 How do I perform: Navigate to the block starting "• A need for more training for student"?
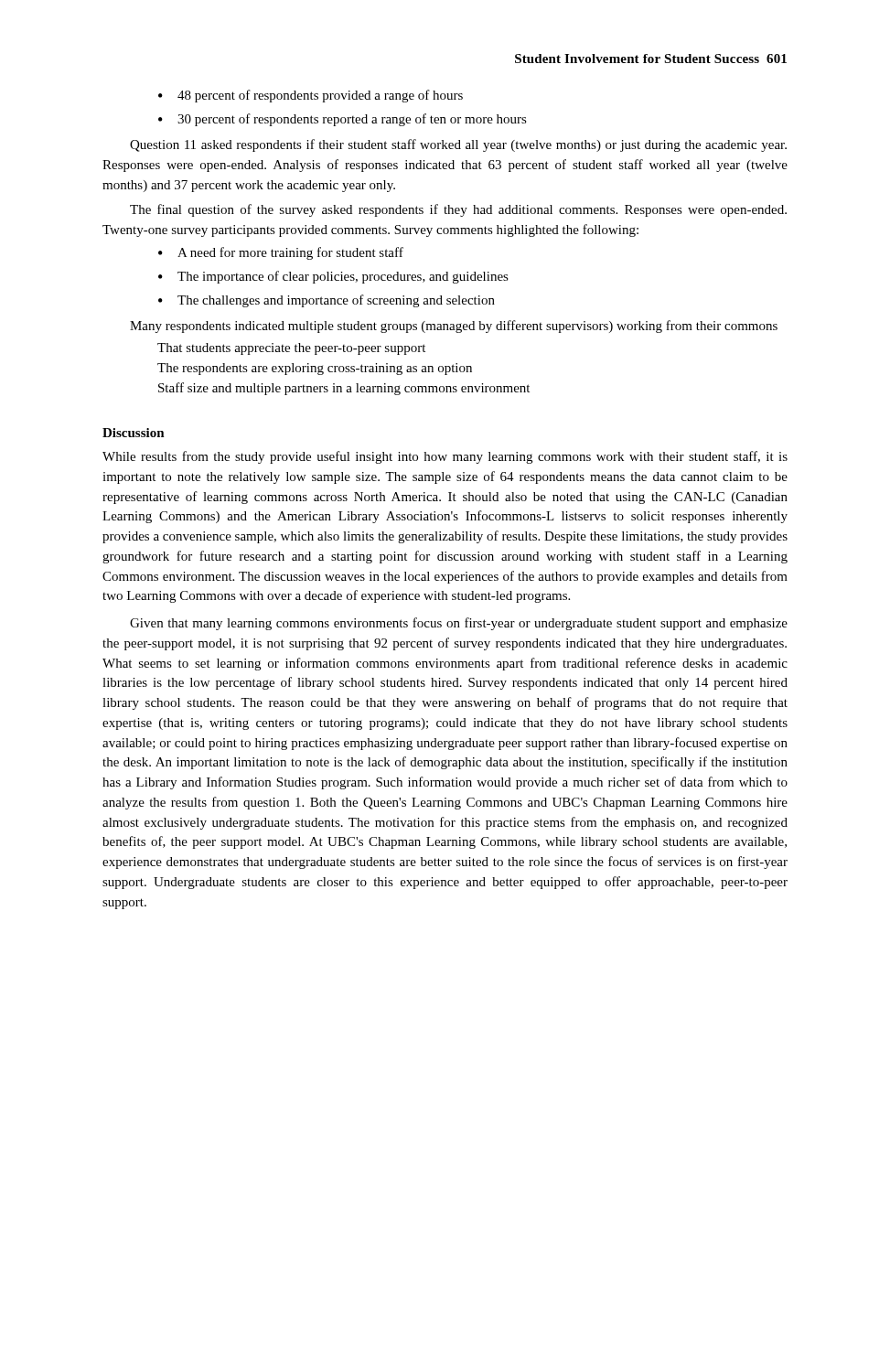click(x=281, y=253)
